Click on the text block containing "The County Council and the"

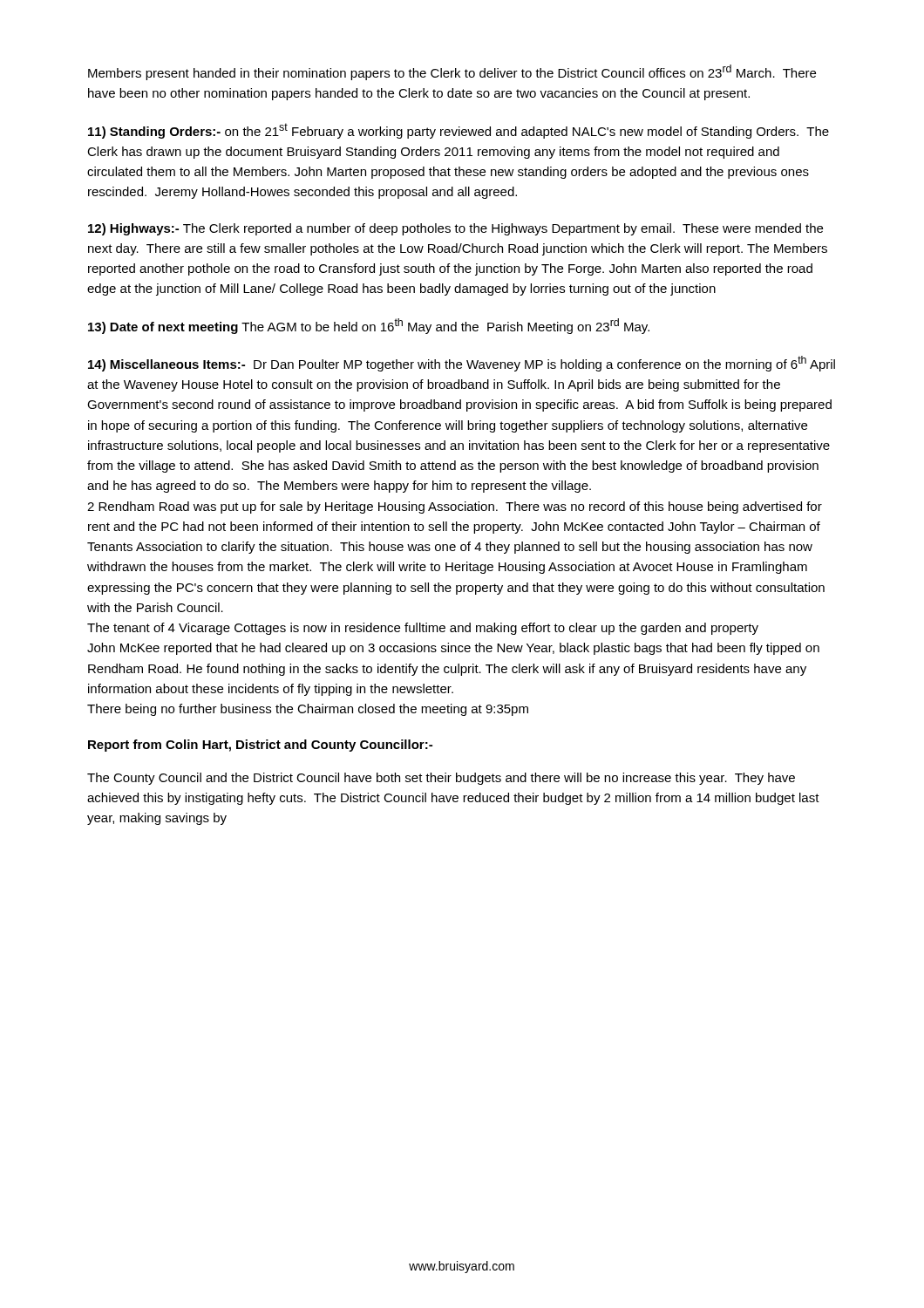click(x=453, y=797)
